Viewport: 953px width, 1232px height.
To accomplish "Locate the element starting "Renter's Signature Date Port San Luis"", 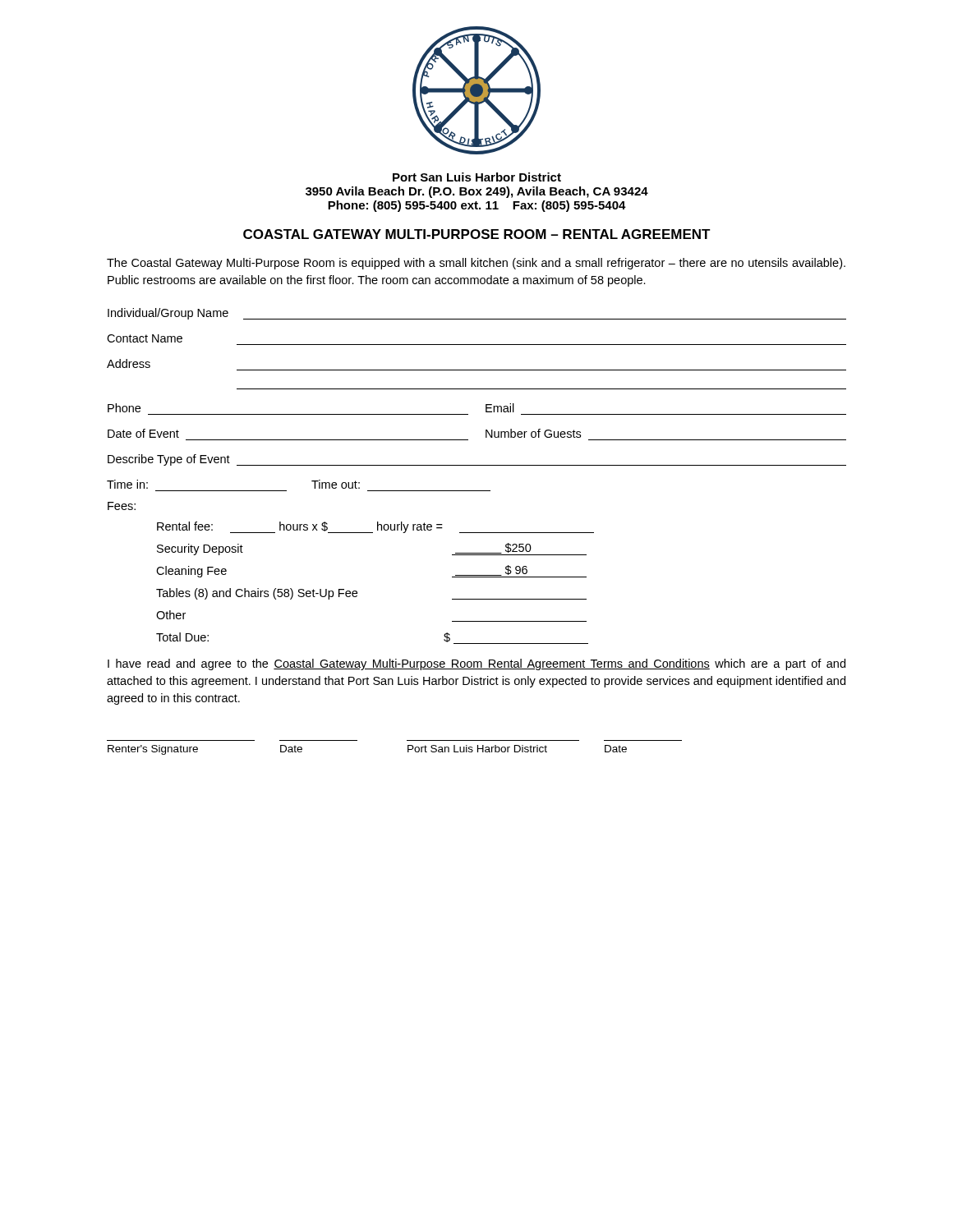I will click(154, 749).
